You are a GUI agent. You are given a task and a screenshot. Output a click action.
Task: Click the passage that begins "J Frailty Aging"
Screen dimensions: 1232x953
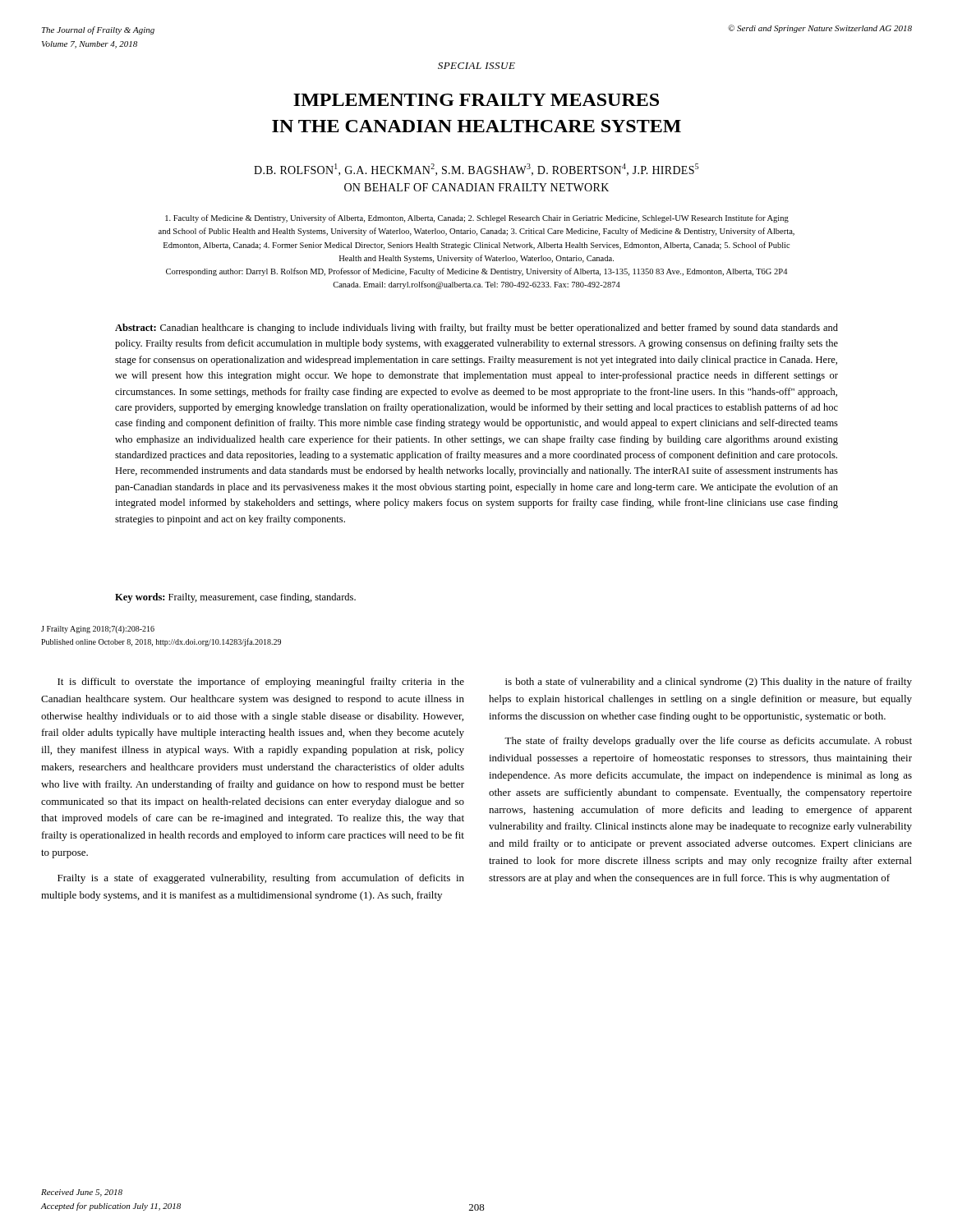[x=161, y=635]
